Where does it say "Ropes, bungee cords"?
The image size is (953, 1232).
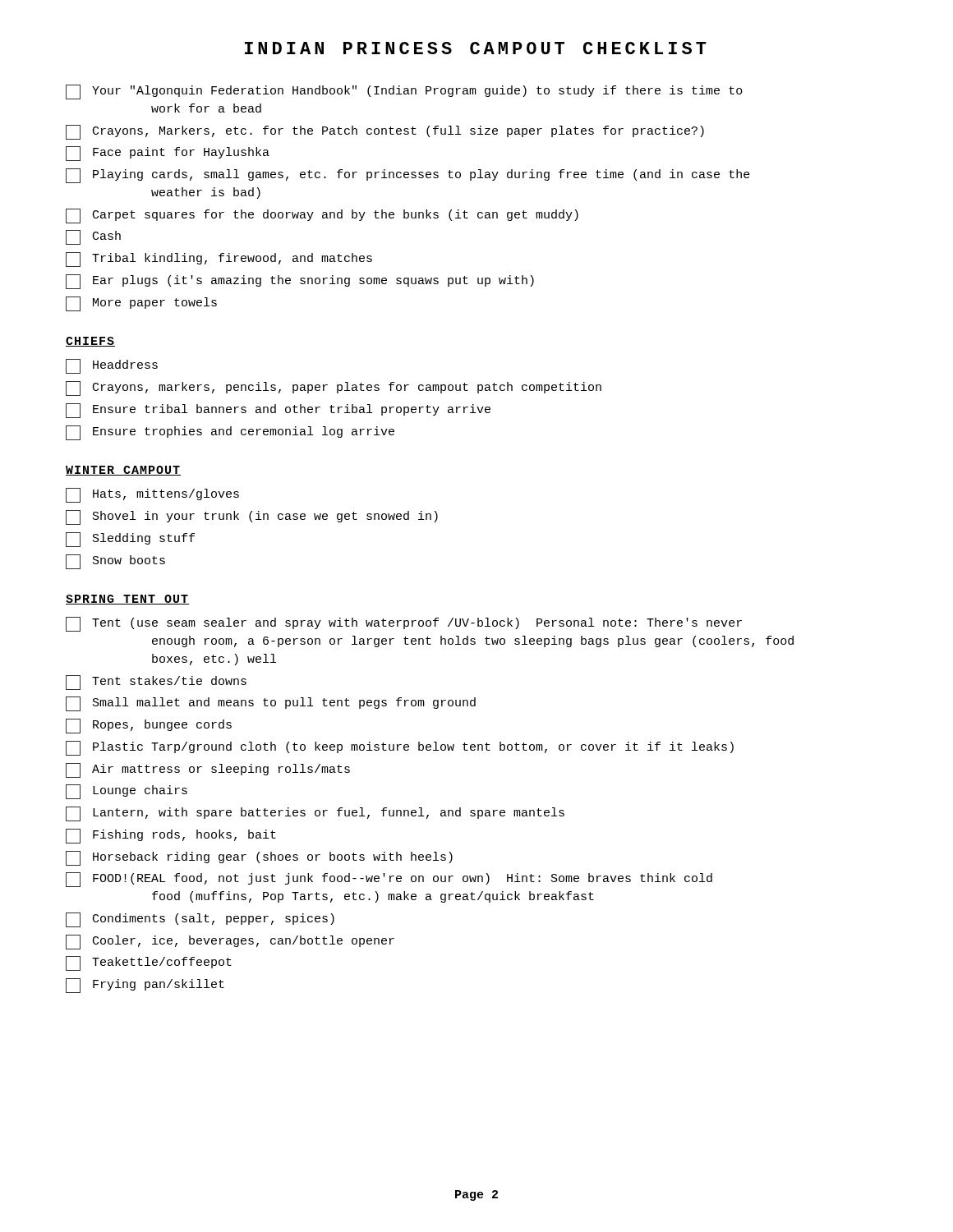(149, 726)
